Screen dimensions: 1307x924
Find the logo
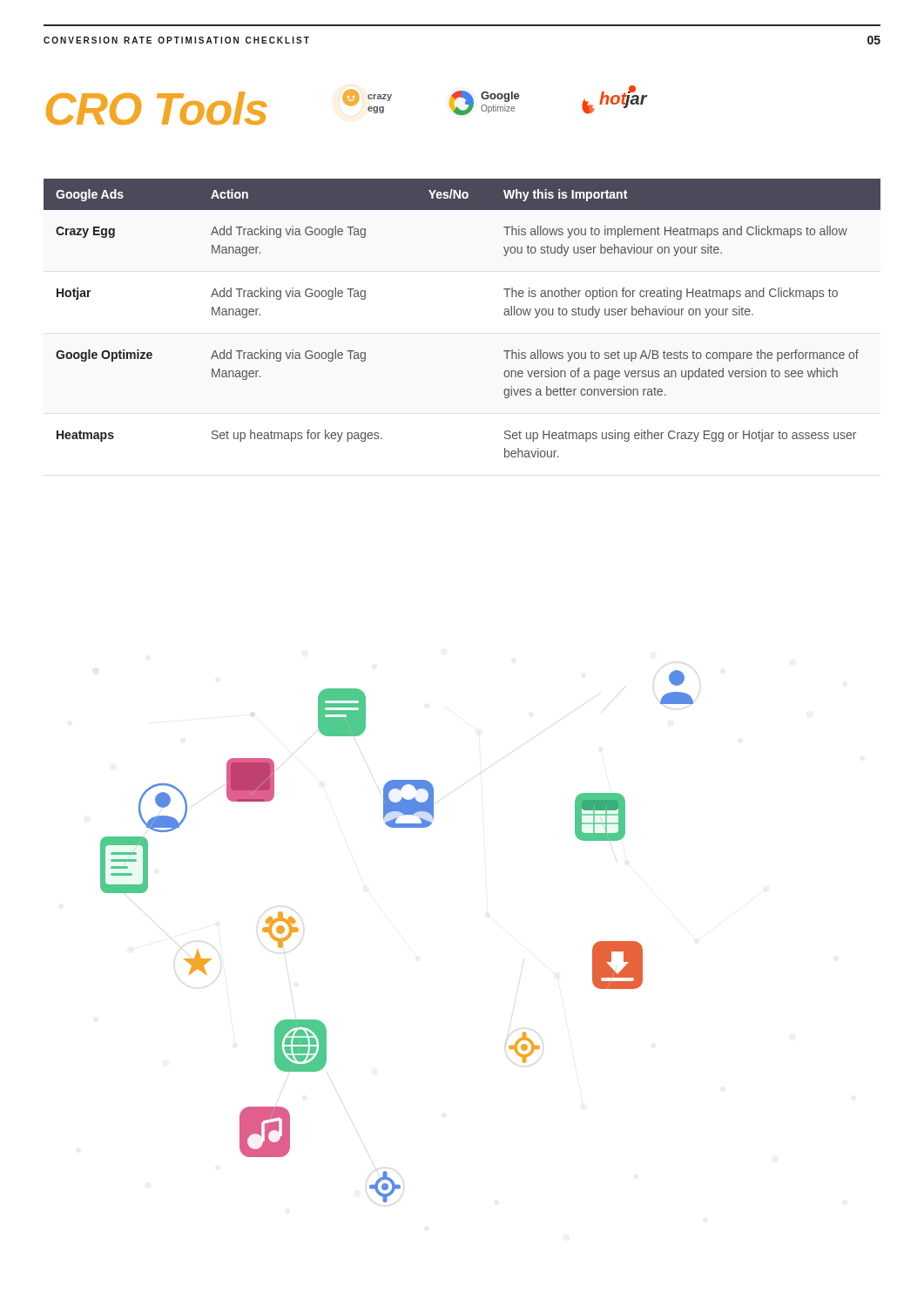[x=492, y=109]
